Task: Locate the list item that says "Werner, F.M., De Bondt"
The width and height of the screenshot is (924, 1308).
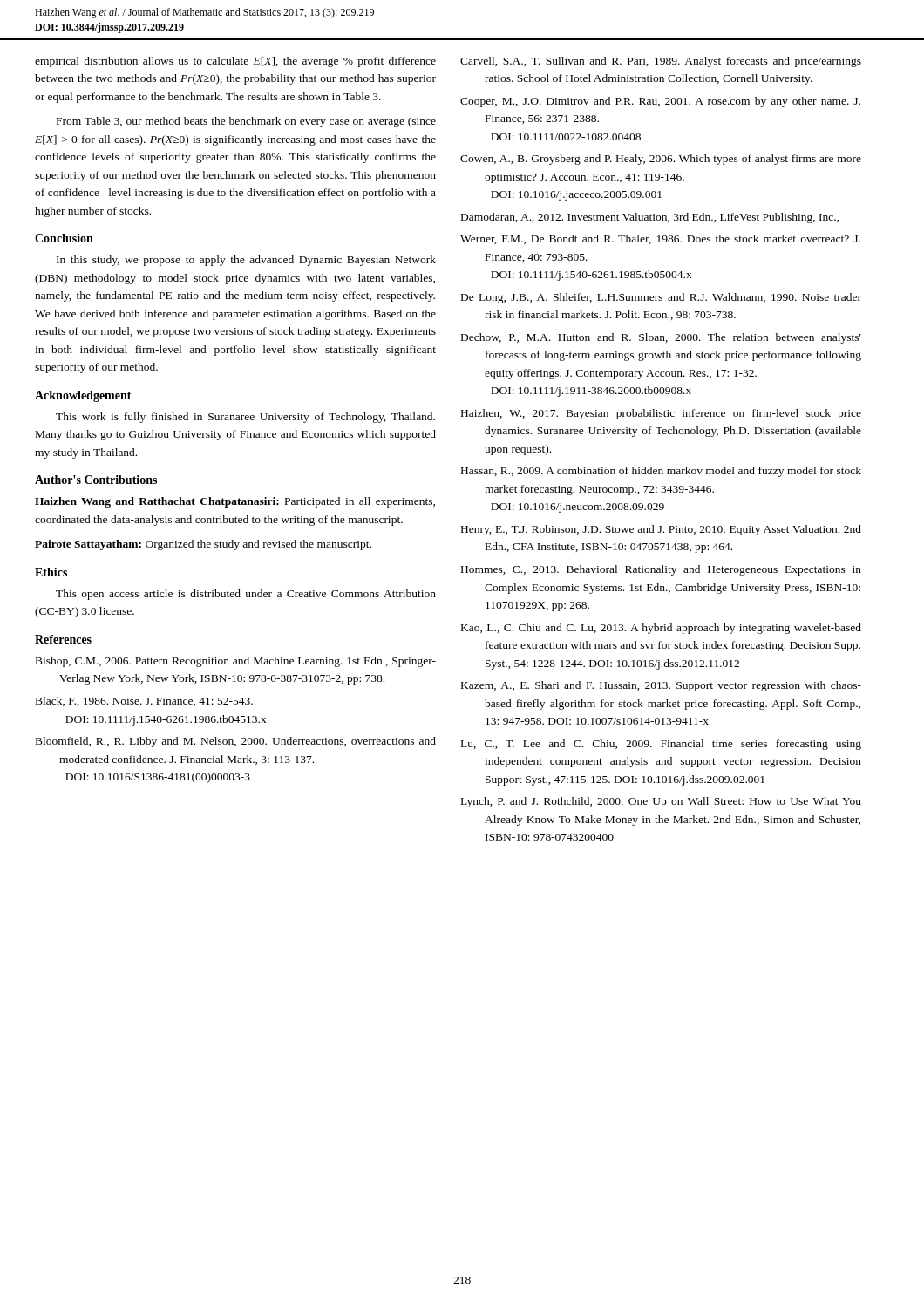Action: click(x=660, y=239)
